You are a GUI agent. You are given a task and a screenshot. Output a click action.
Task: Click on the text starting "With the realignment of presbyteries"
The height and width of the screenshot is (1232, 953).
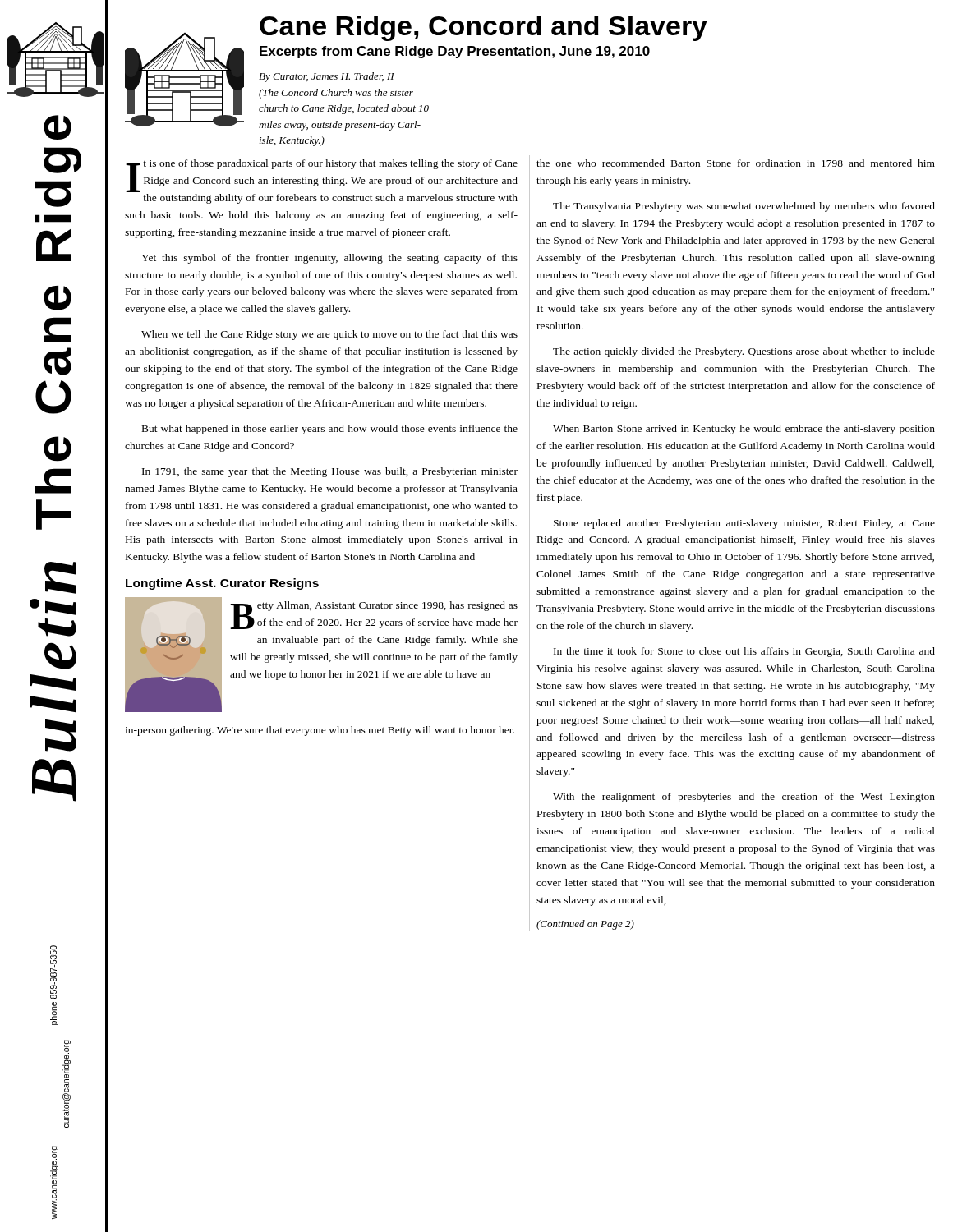coord(736,848)
